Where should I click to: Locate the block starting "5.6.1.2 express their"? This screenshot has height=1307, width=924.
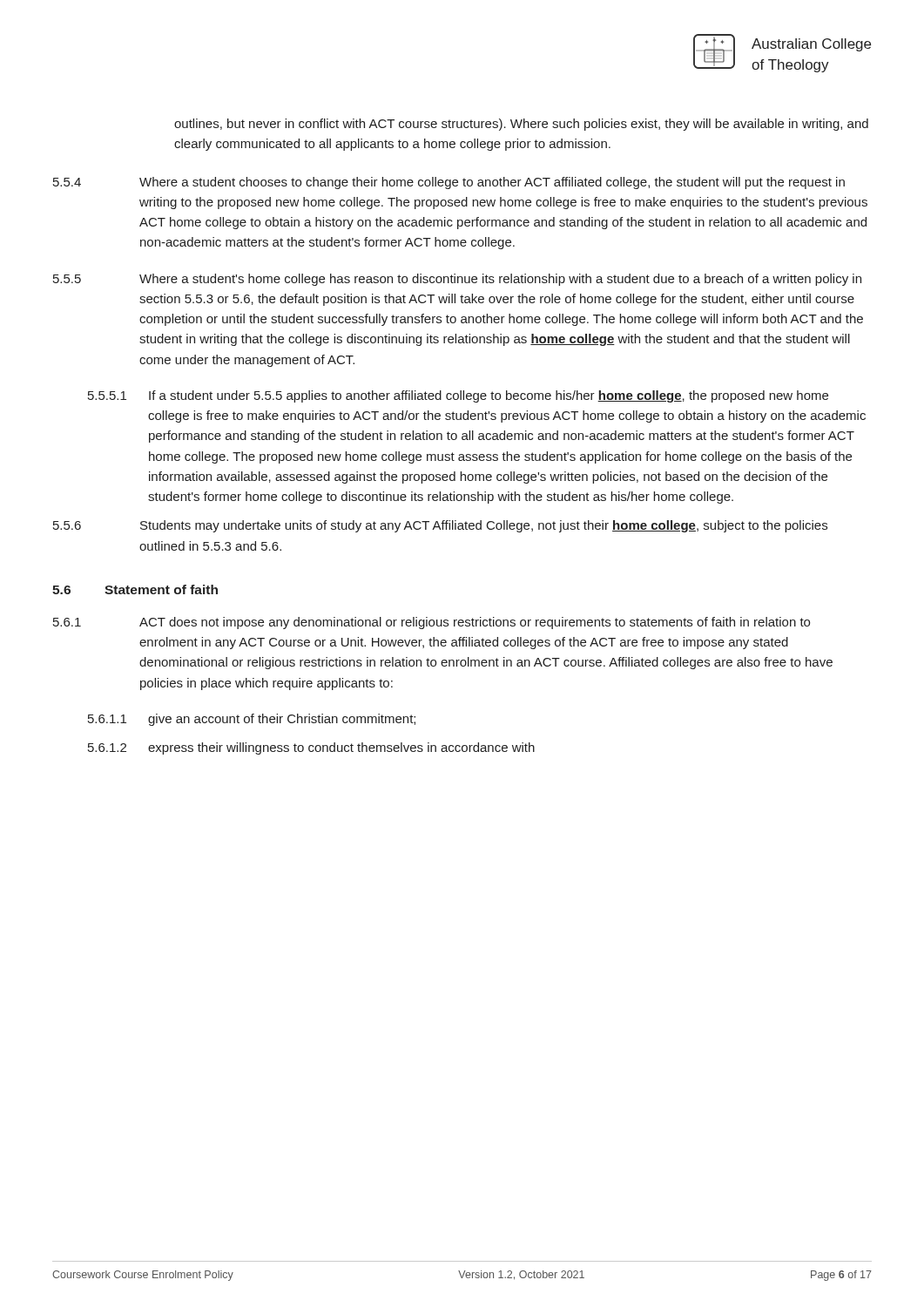tap(479, 747)
